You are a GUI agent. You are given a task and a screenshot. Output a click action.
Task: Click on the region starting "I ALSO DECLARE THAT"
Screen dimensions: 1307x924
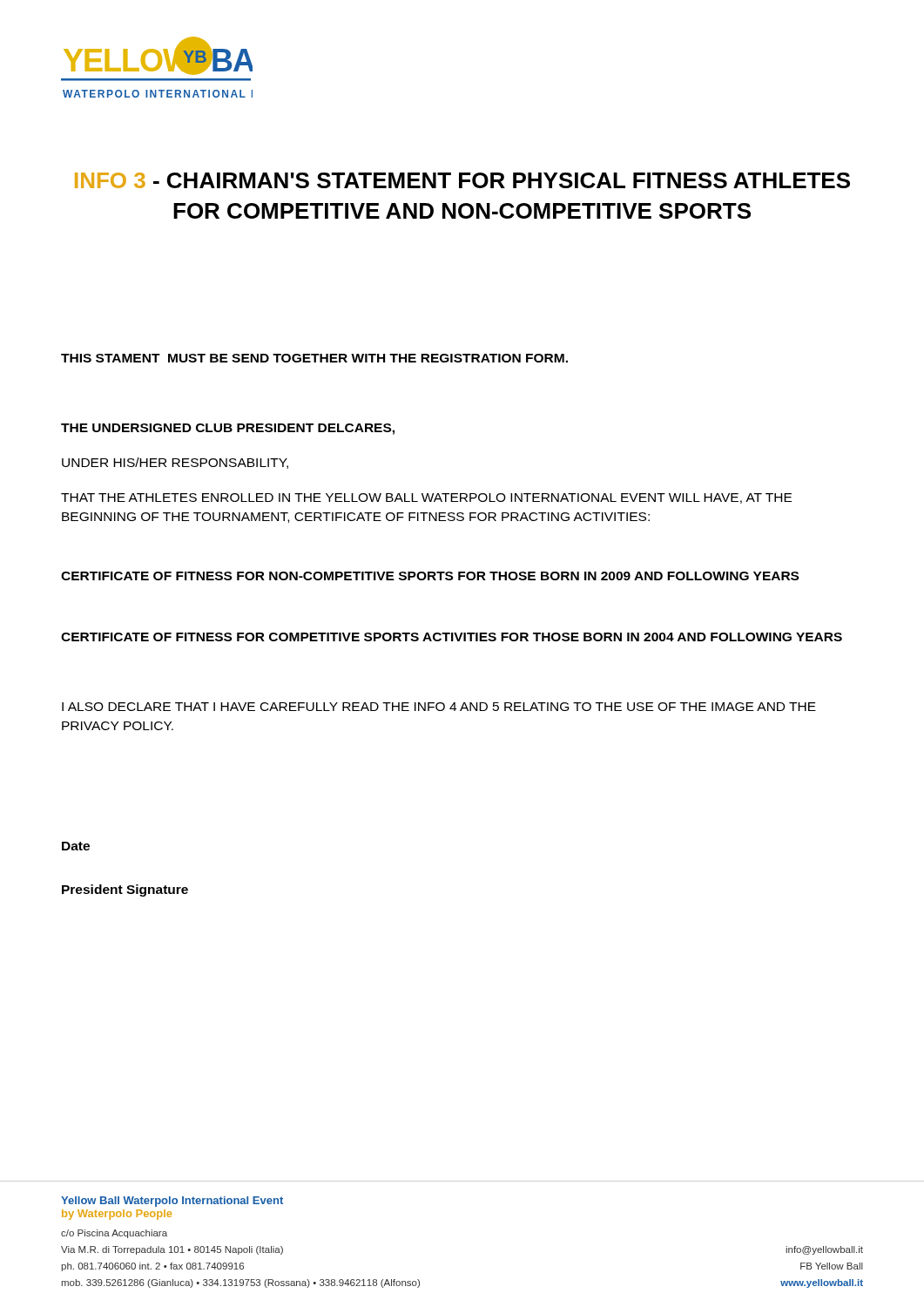tap(439, 716)
